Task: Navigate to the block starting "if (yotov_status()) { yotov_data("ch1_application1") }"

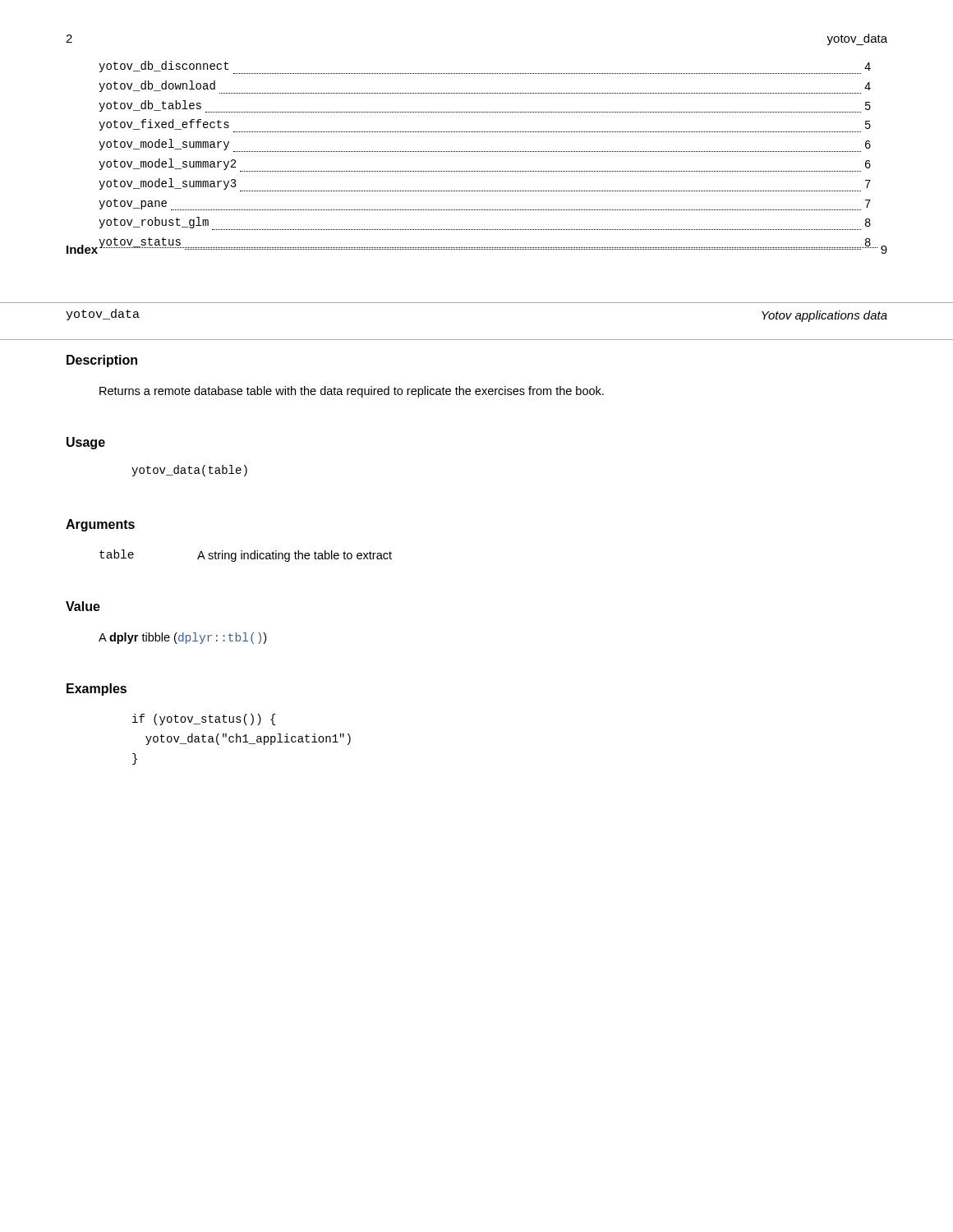Action: pos(242,739)
